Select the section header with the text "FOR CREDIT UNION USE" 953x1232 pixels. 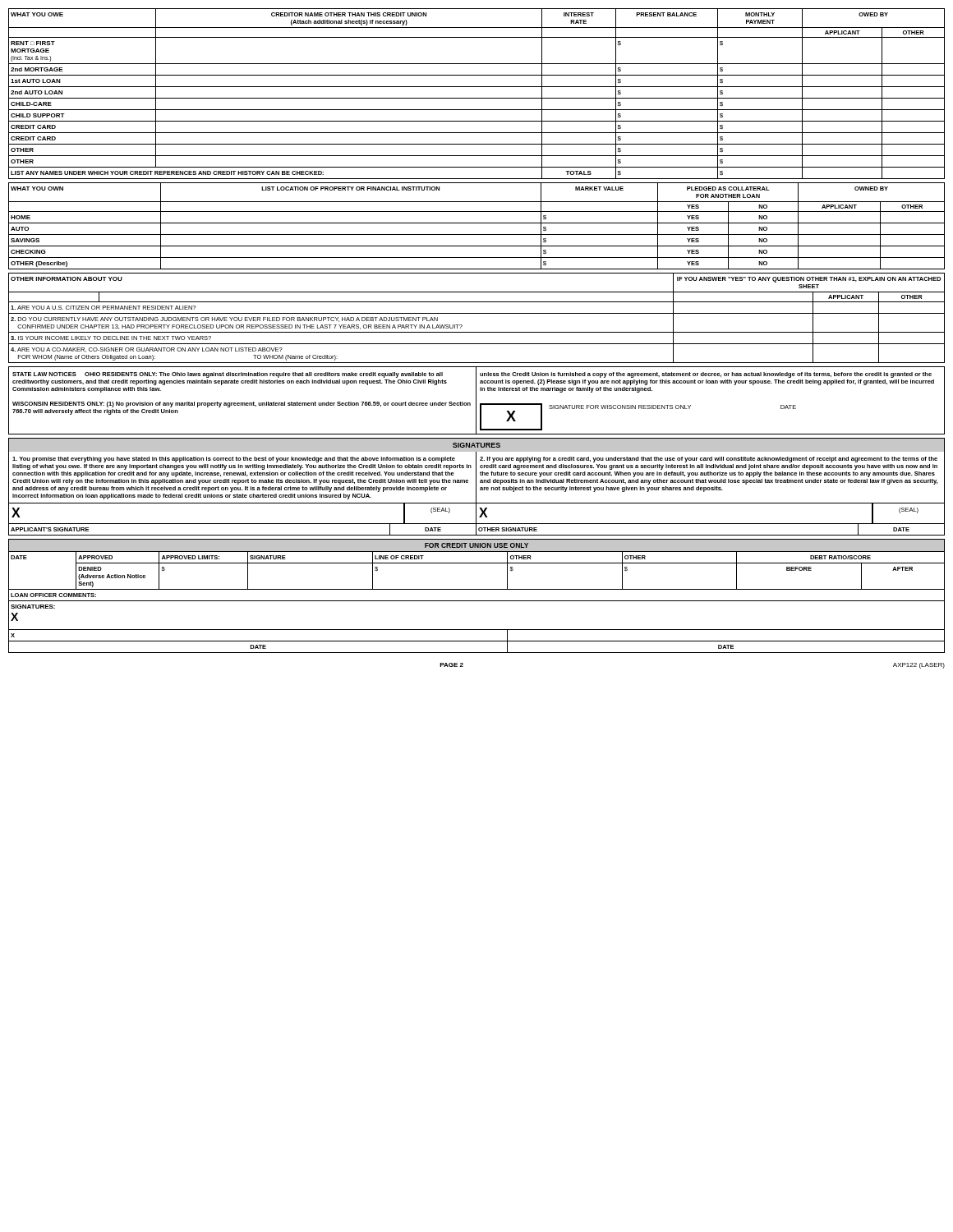[476, 545]
